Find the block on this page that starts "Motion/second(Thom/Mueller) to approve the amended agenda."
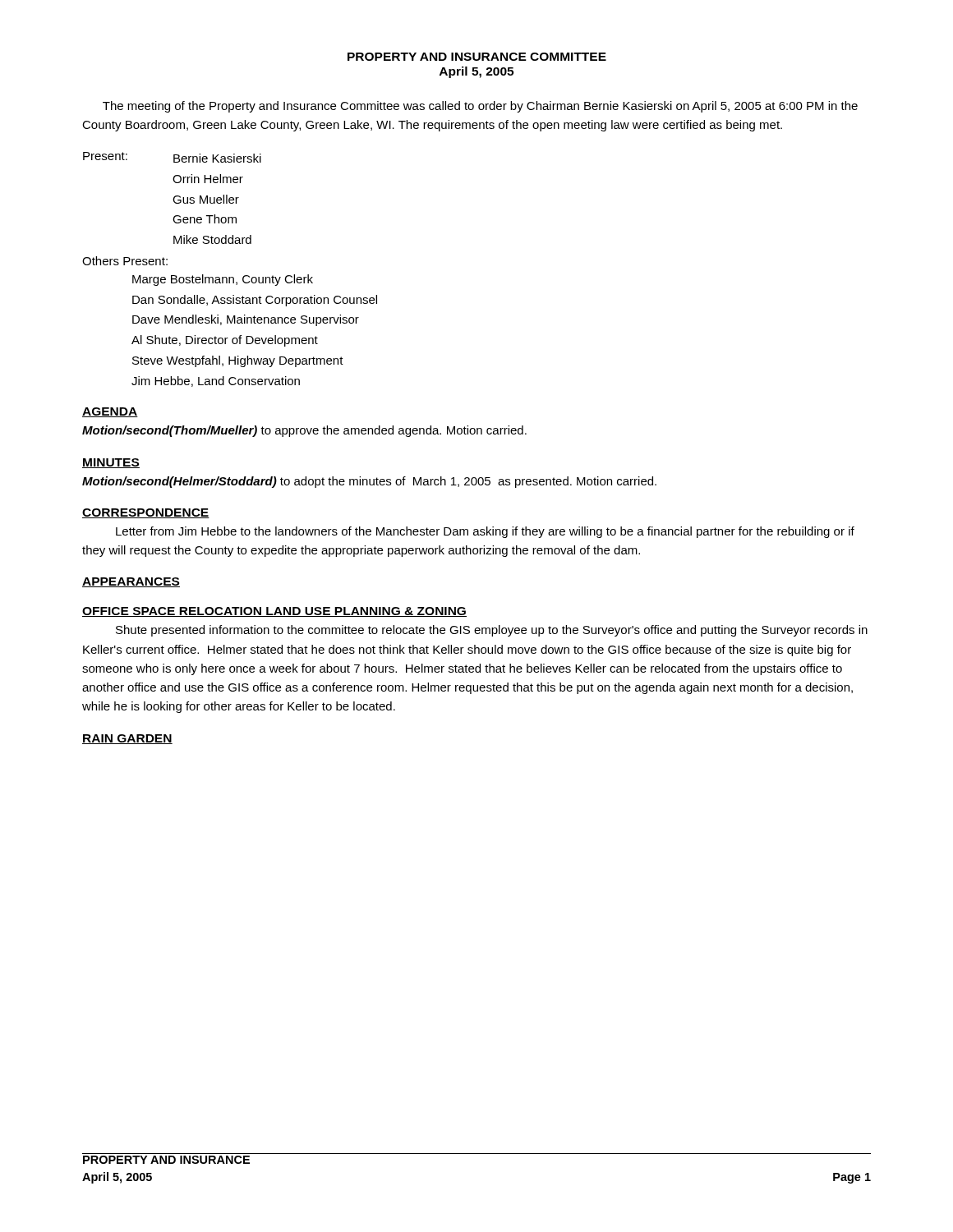 point(305,430)
